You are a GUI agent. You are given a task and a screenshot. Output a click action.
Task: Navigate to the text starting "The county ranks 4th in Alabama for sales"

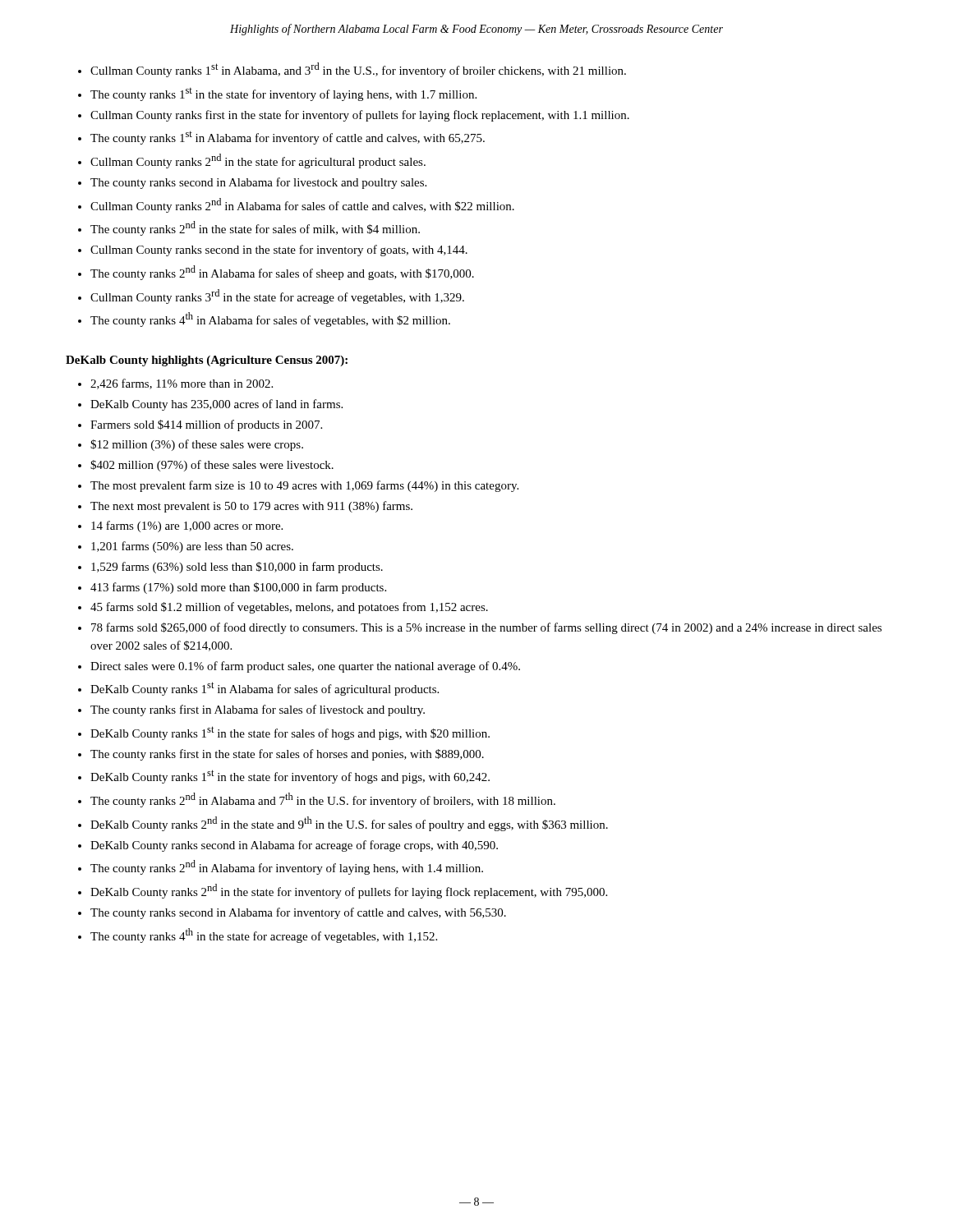(271, 319)
